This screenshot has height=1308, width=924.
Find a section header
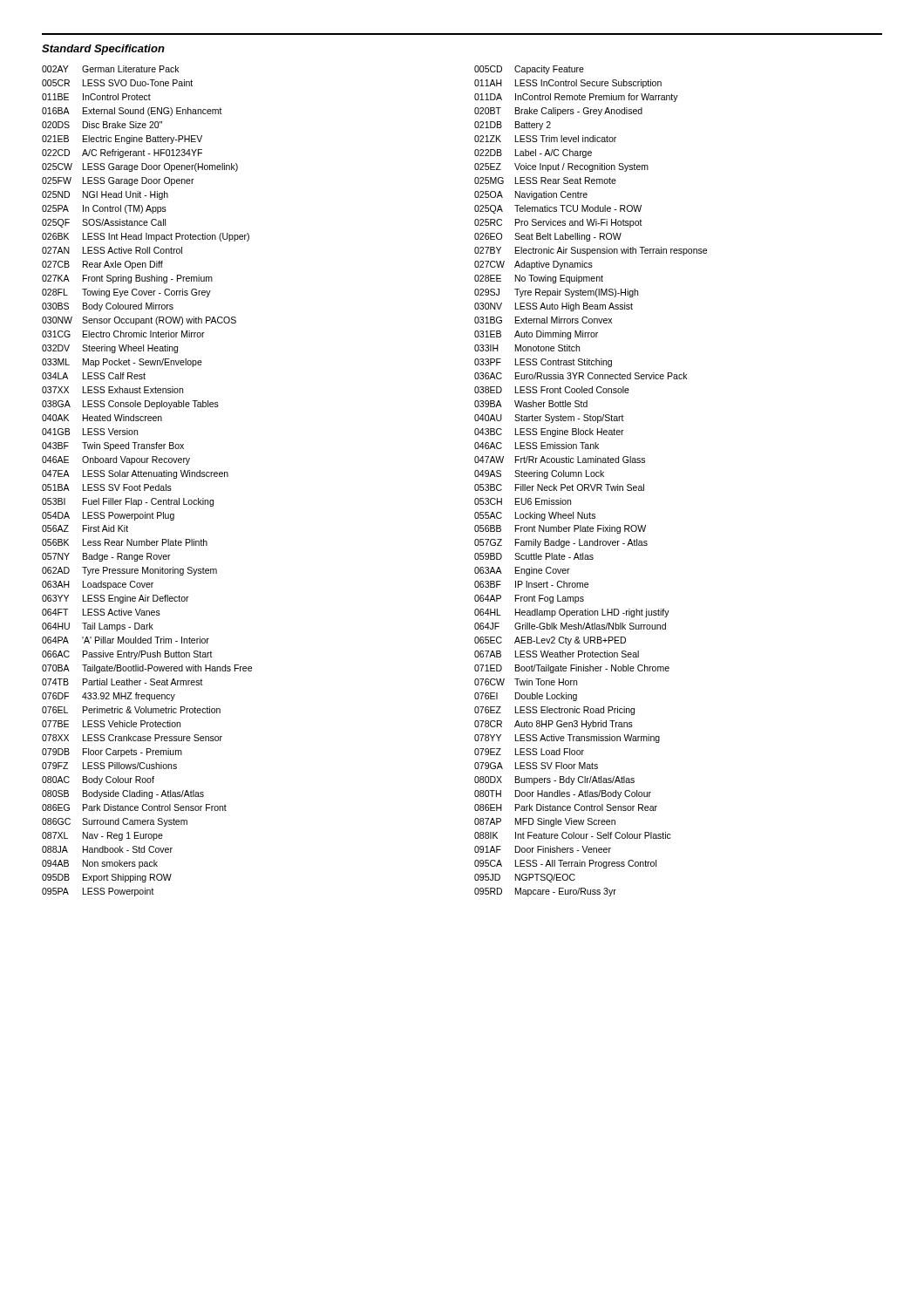tap(103, 48)
